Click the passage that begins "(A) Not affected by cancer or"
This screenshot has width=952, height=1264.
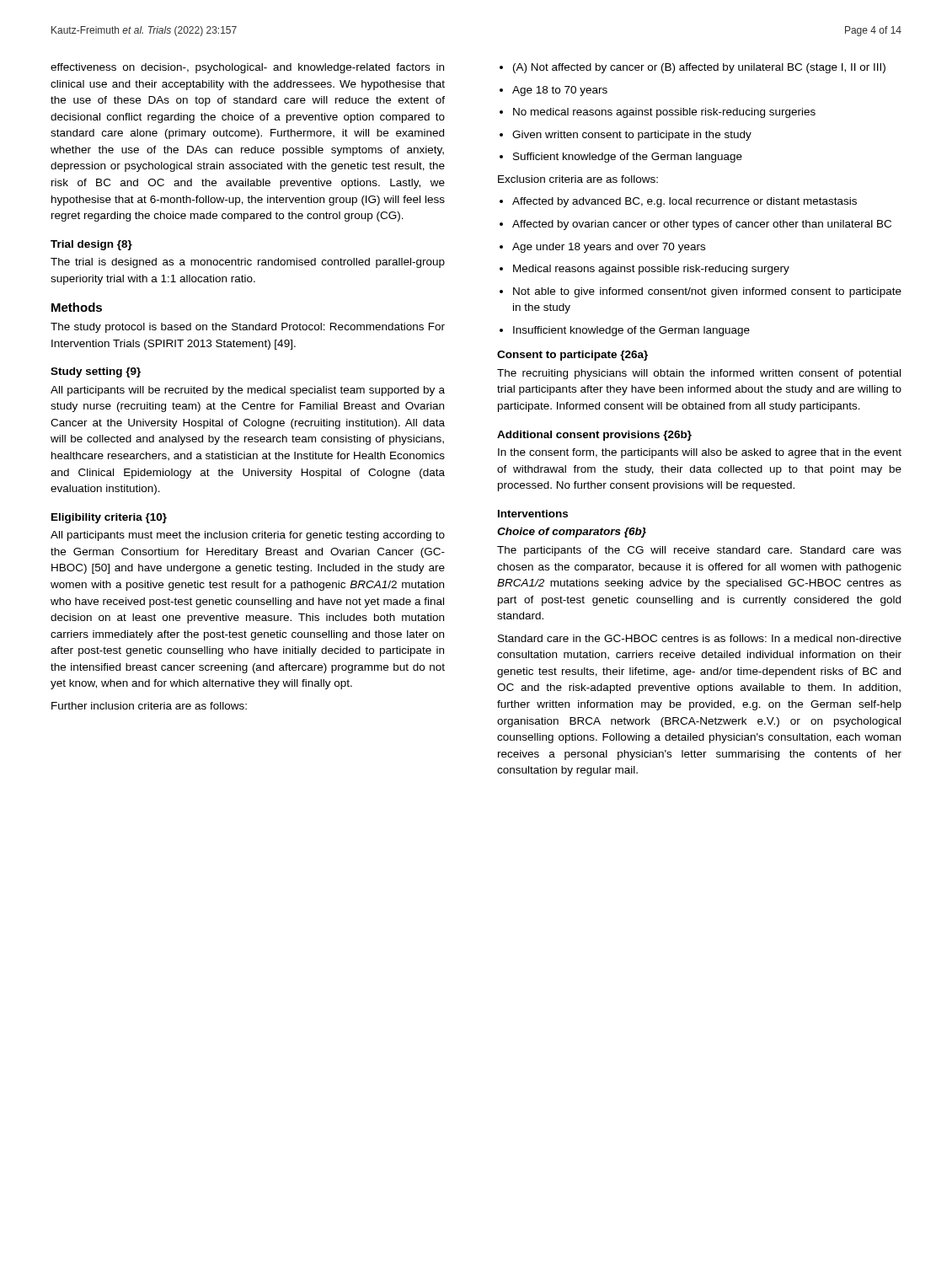[x=699, y=67]
